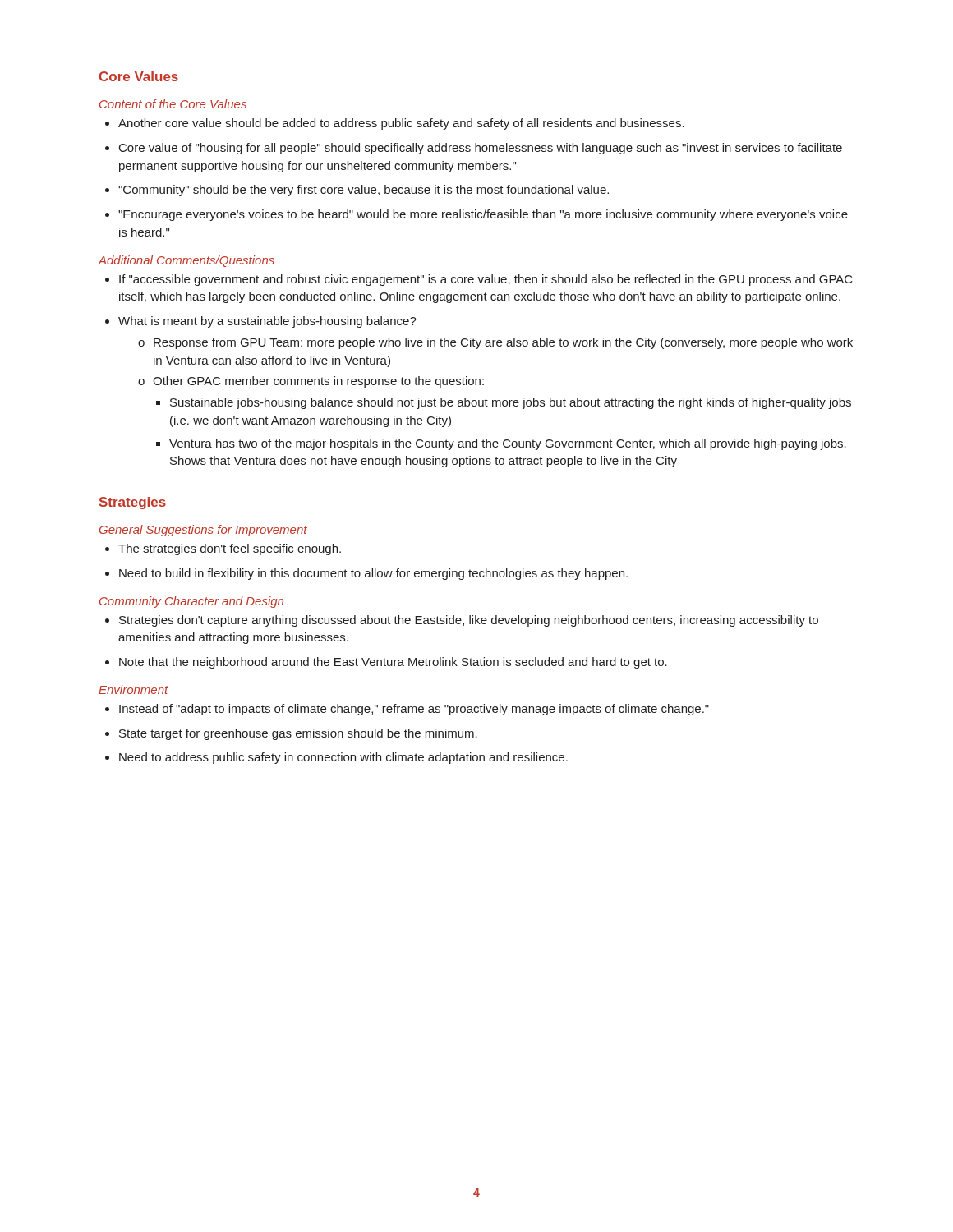Point to the block beginning "Note that the neighborhood around the"
Image resolution: width=953 pixels, height=1232 pixels.
point(476,662)
